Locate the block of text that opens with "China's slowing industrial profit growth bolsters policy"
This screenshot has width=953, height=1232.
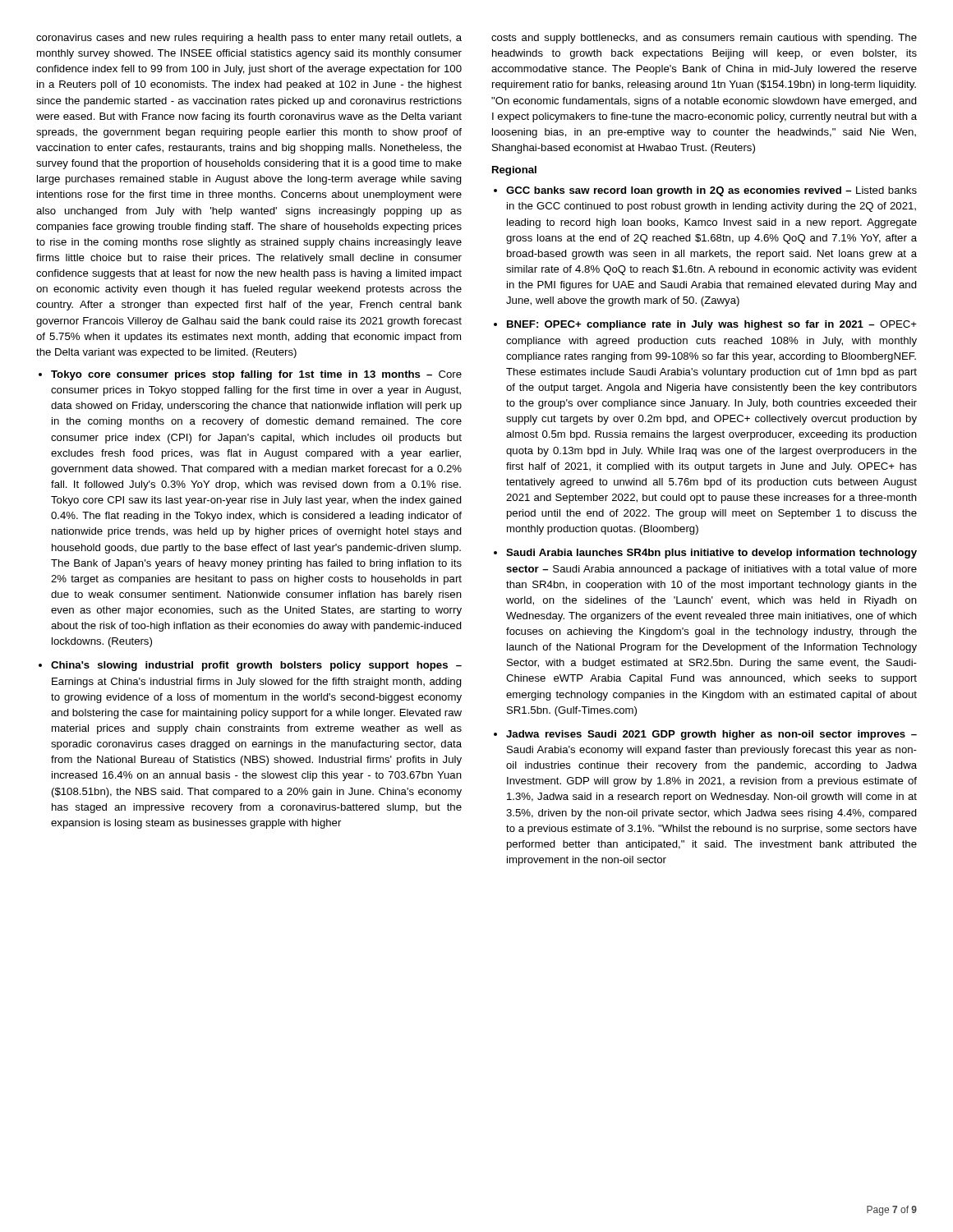(256, 744)
